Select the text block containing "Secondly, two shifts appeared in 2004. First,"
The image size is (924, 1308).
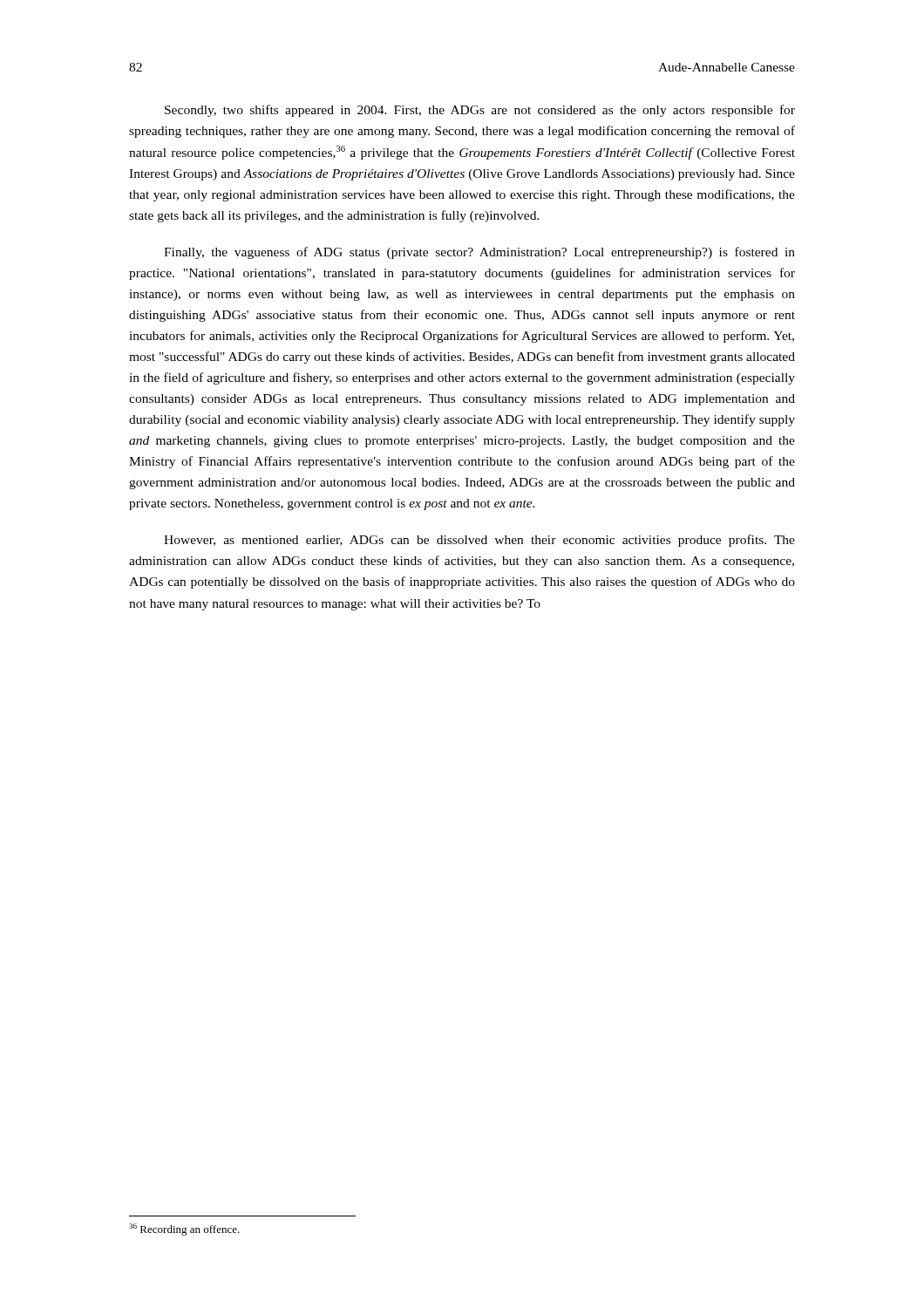462,162
